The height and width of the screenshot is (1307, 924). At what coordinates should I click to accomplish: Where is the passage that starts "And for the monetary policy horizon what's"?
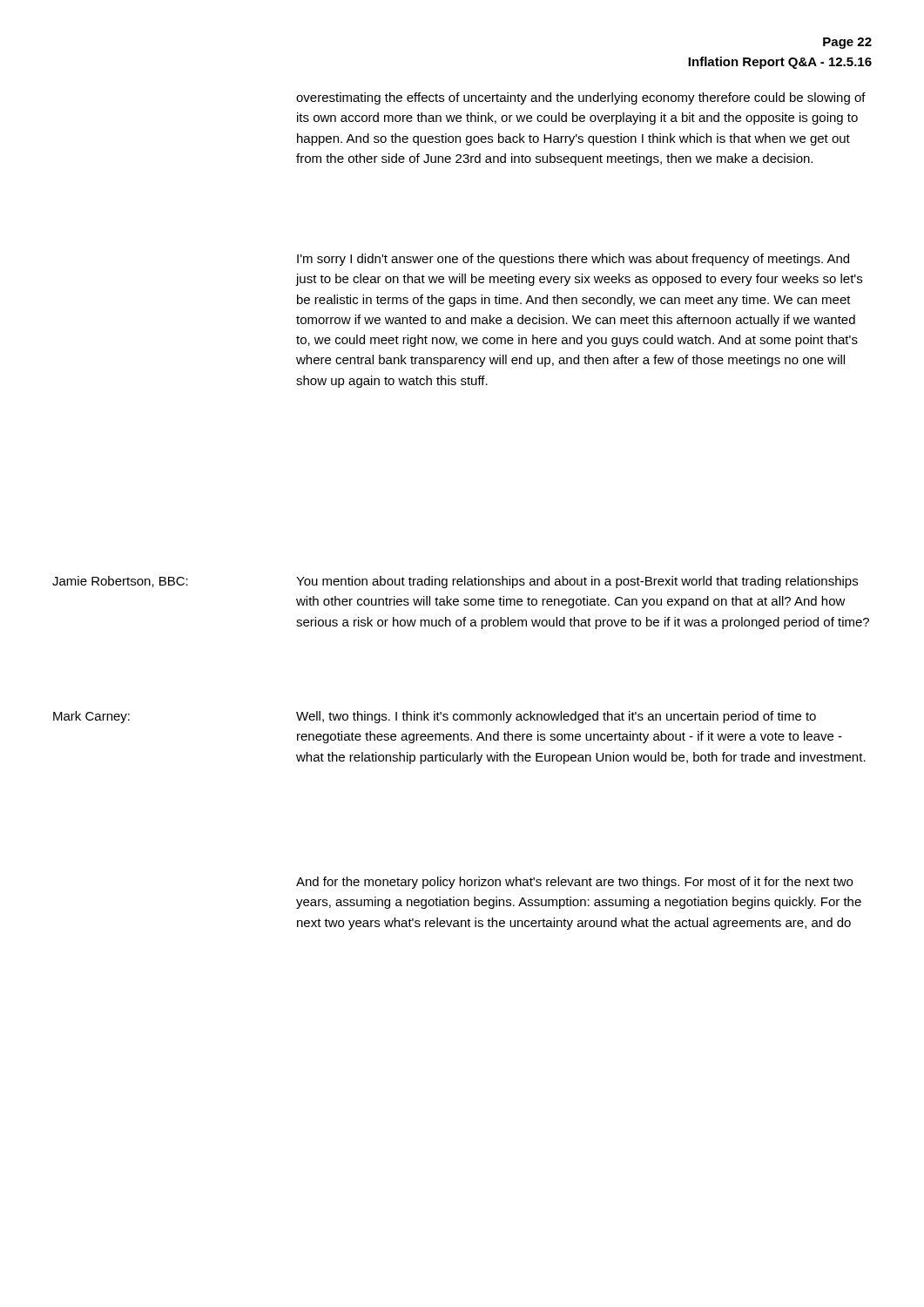[579, 902]
